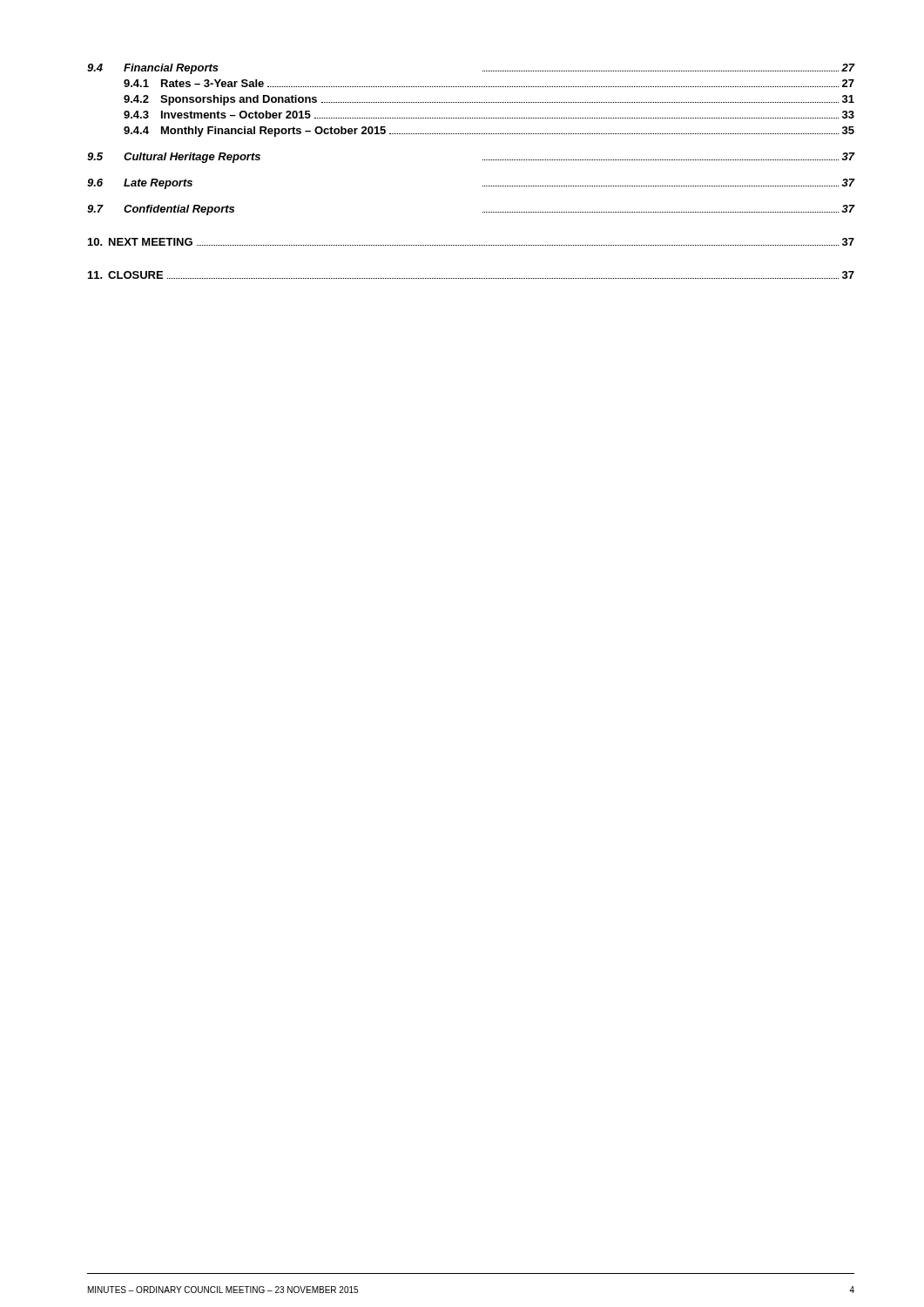Locate the text starting "9.4.2 Sponsorships and Donations 31"
The height and width of the screenshot is (1307, 924).
(471, 99)
